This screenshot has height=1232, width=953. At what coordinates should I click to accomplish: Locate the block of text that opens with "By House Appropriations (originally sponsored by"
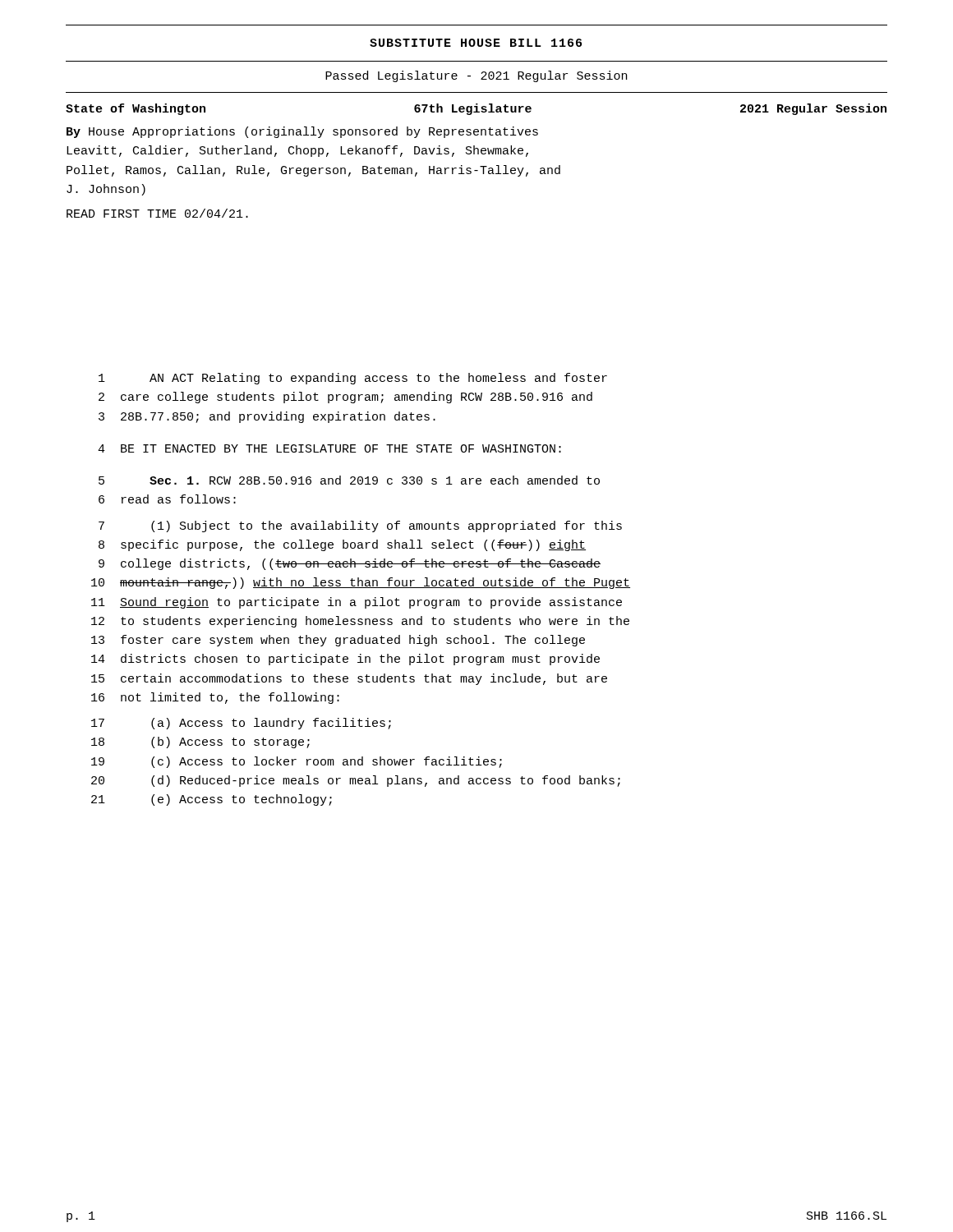point(313,161)
